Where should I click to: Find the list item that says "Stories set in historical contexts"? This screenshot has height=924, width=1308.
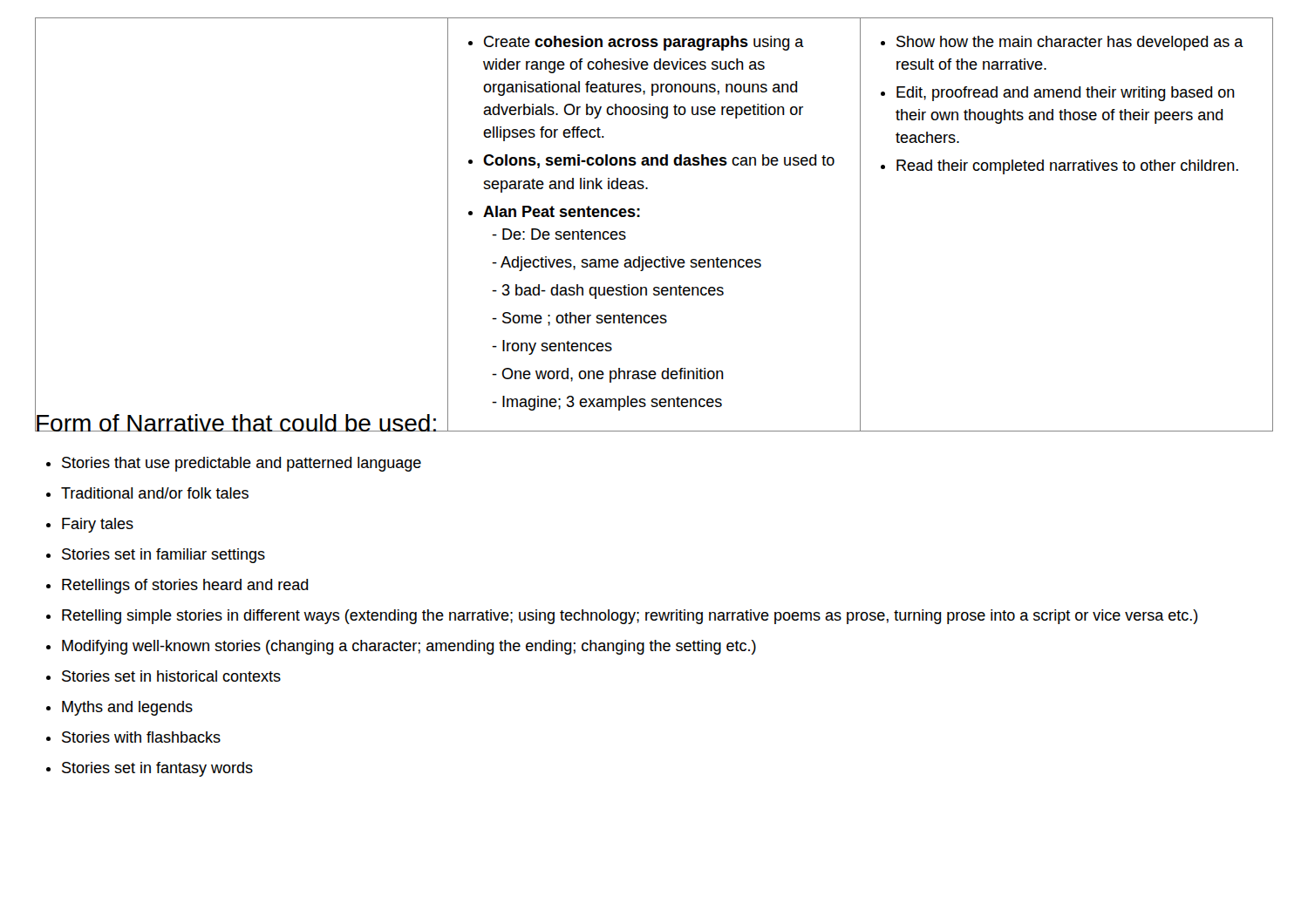click(171, 676)
